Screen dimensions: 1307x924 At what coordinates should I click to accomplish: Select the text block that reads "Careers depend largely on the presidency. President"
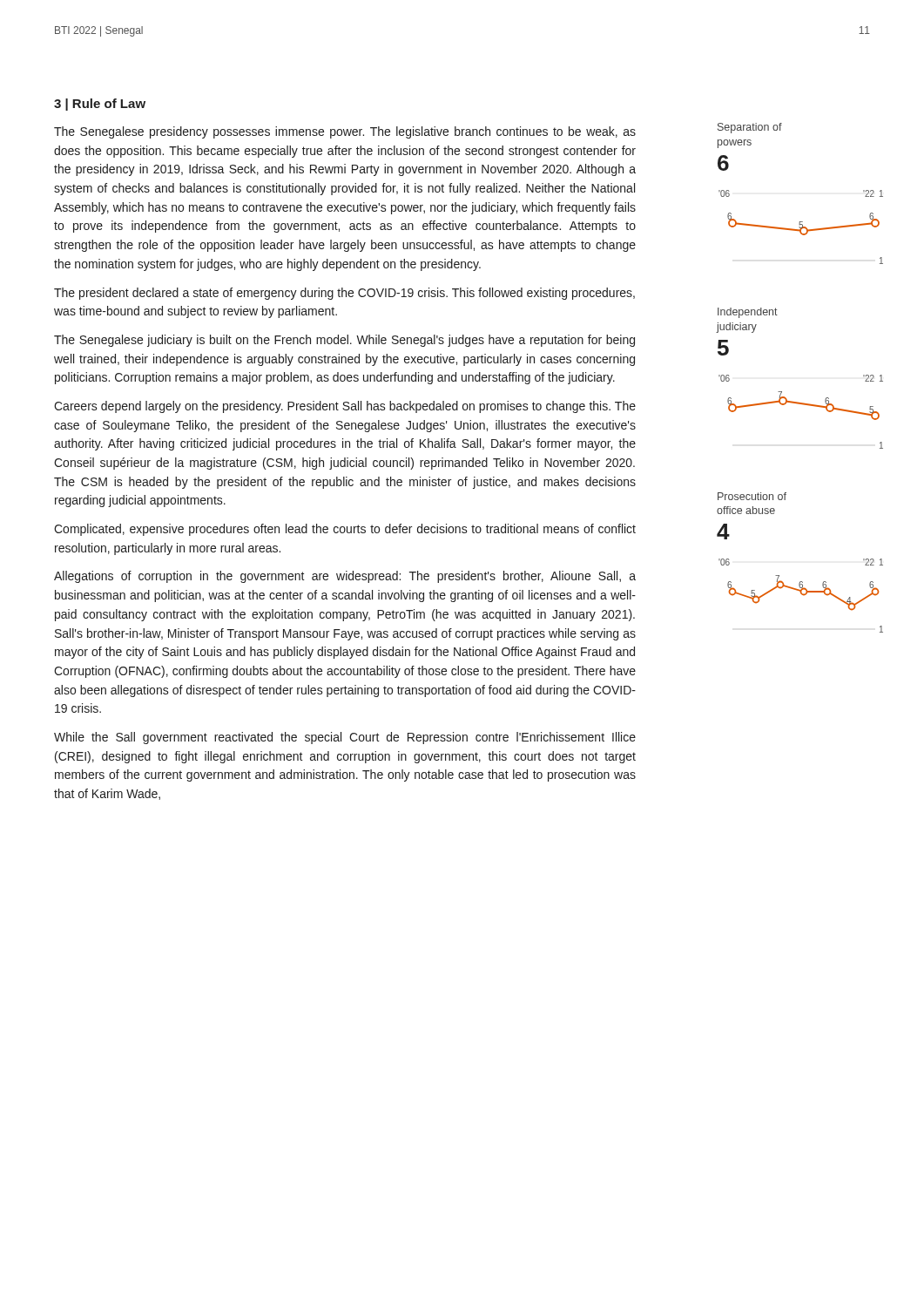[x=345, y=453]
